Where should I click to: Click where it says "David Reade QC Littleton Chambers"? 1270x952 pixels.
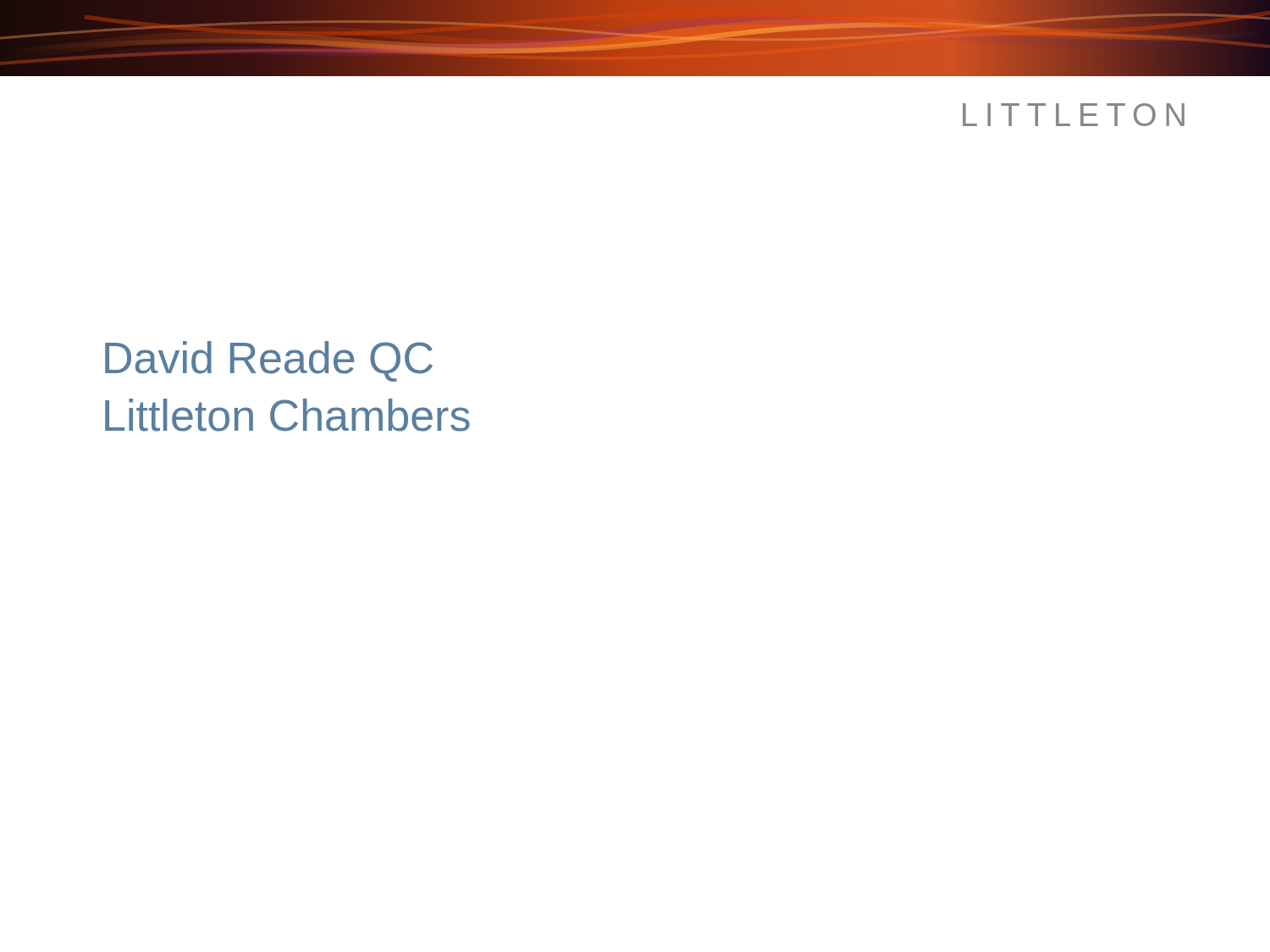click(x=286, y=387)
